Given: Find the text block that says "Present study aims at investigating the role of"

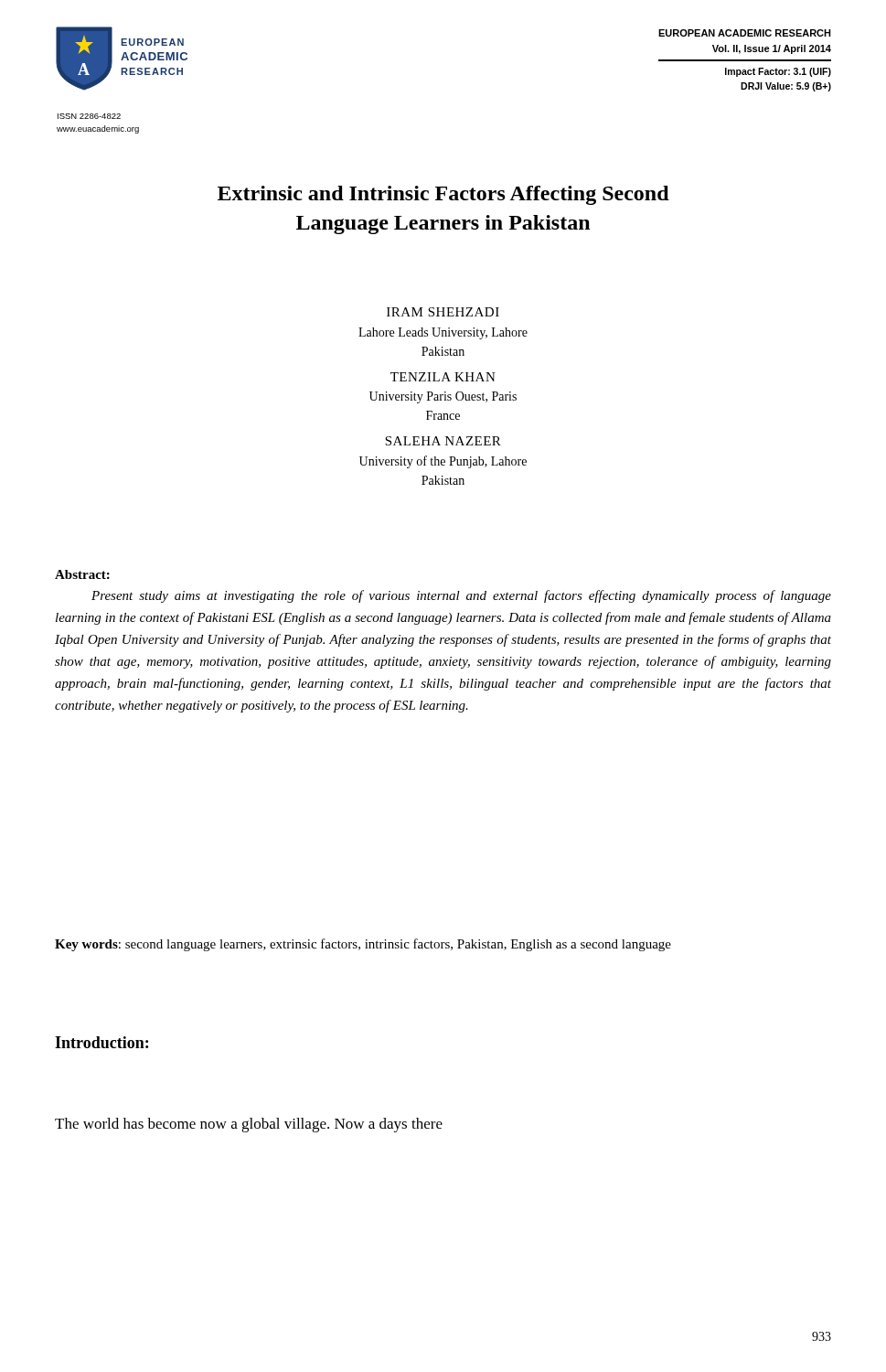Looking at the screenshot, I should [x=443, y=650].
